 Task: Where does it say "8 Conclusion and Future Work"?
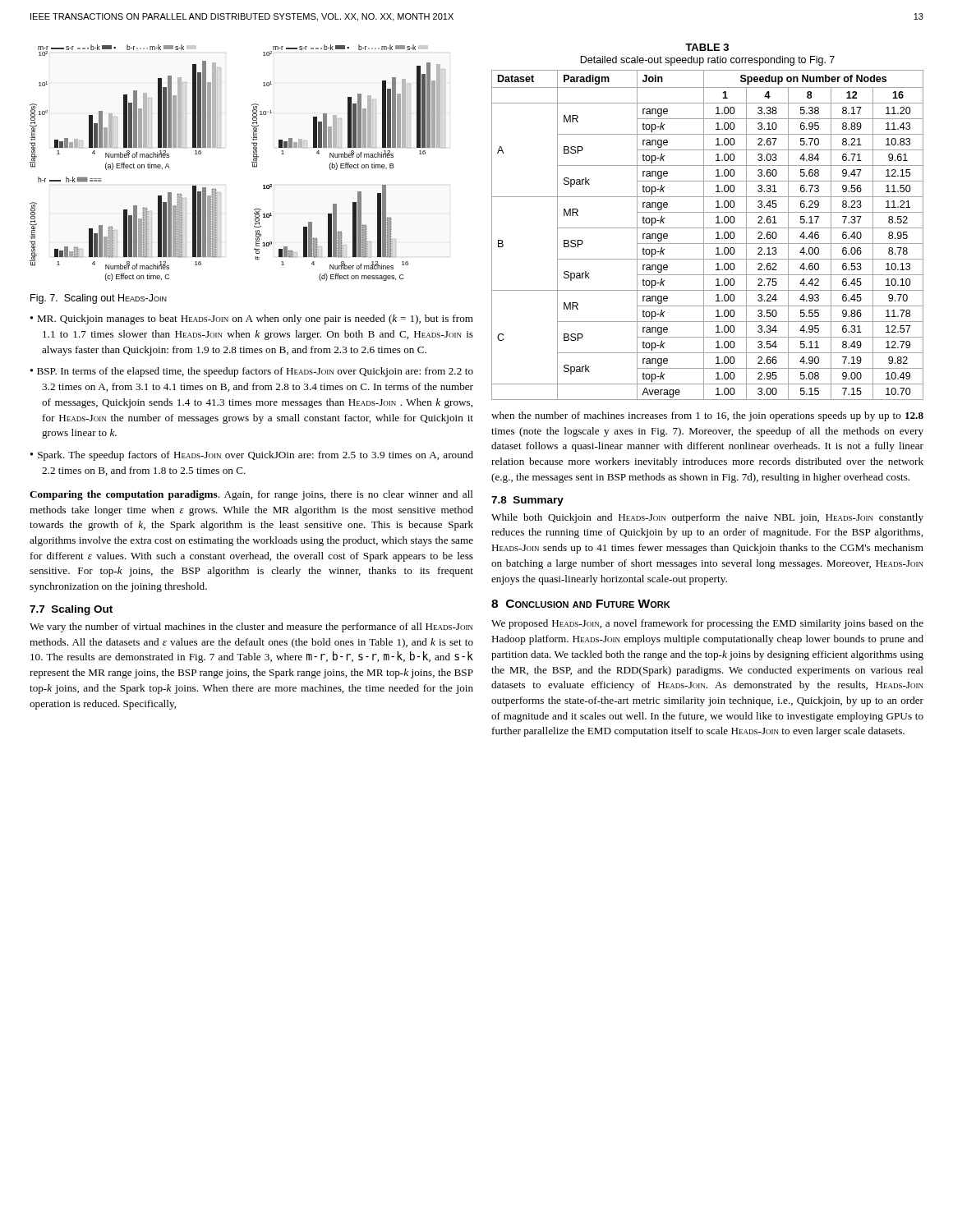(x=581, y=604)
